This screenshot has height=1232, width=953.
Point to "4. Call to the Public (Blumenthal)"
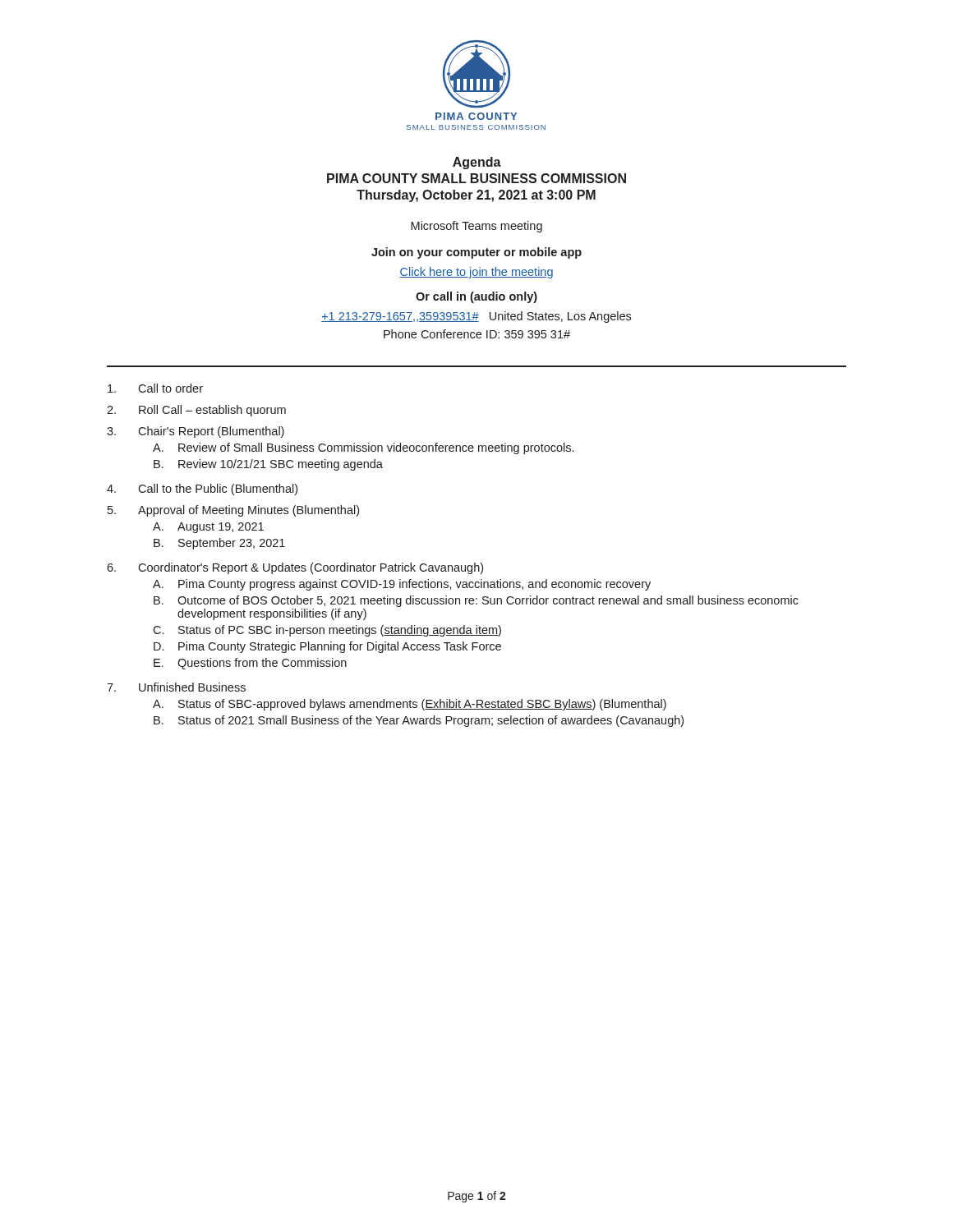pos(202,490)
